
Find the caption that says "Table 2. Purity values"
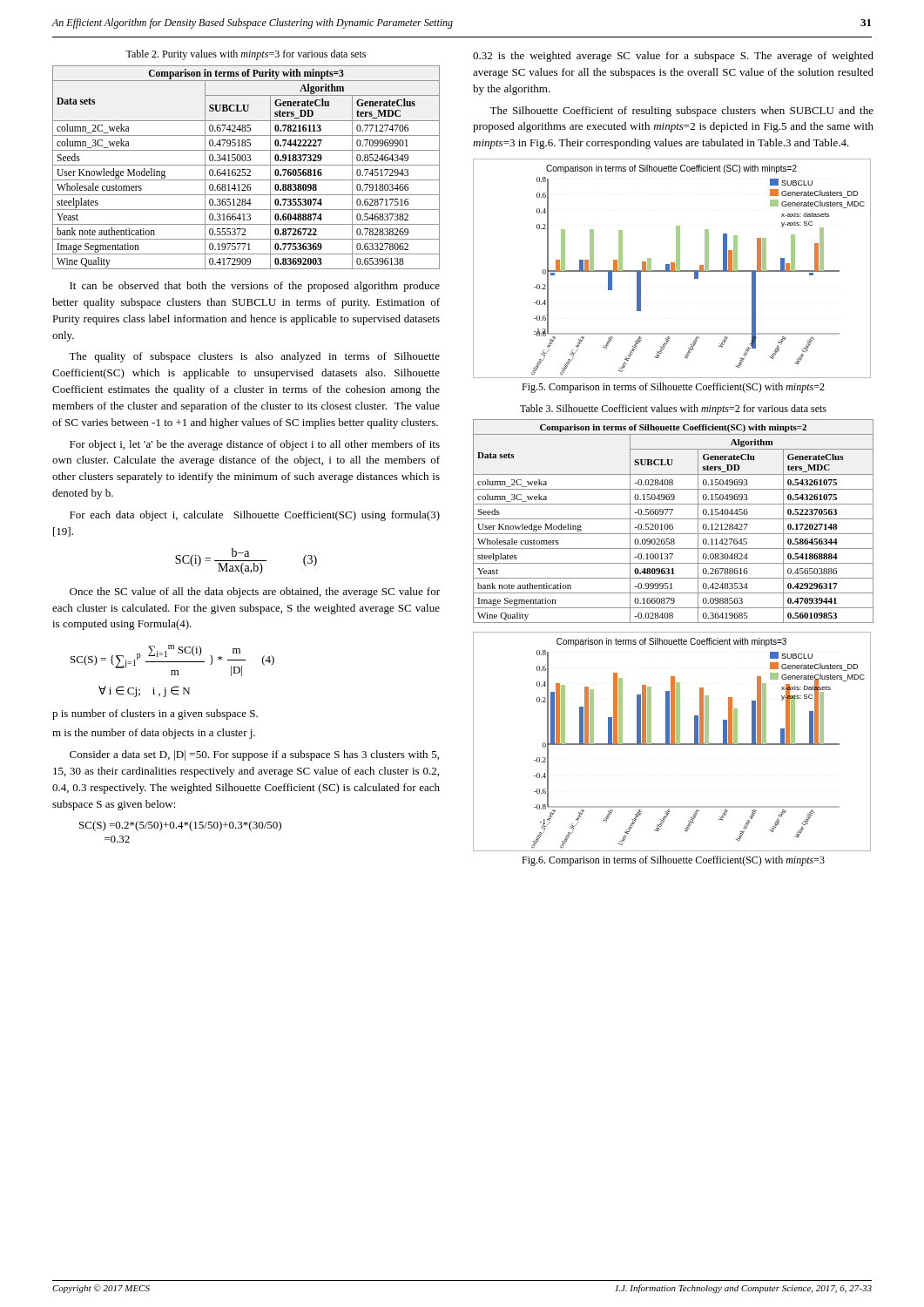coord(246,54)
